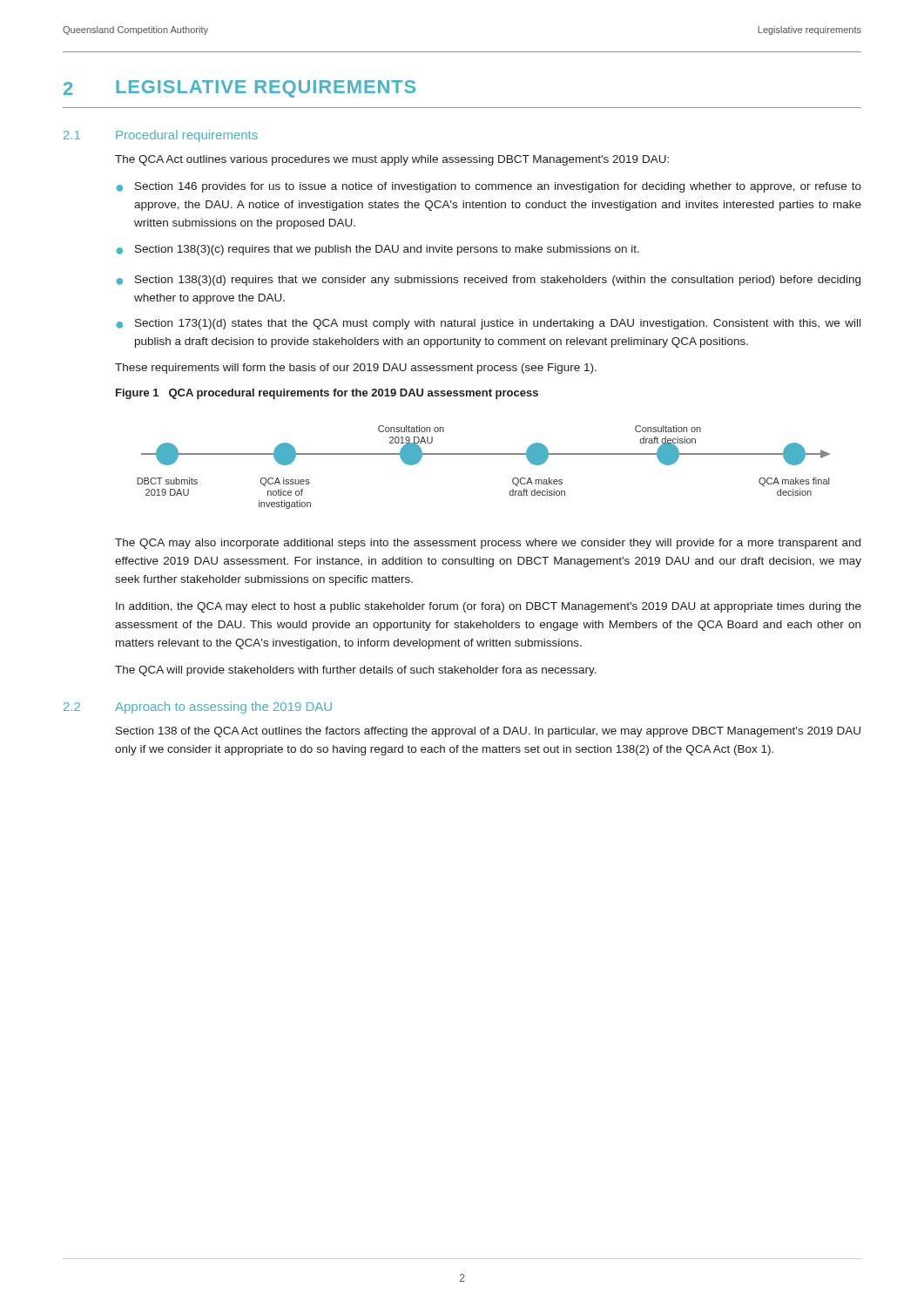924x1307 pixels.
Task: Find the text block that reads "The QCA will provide stakeholders with"
Action: [x=356, y=669]
